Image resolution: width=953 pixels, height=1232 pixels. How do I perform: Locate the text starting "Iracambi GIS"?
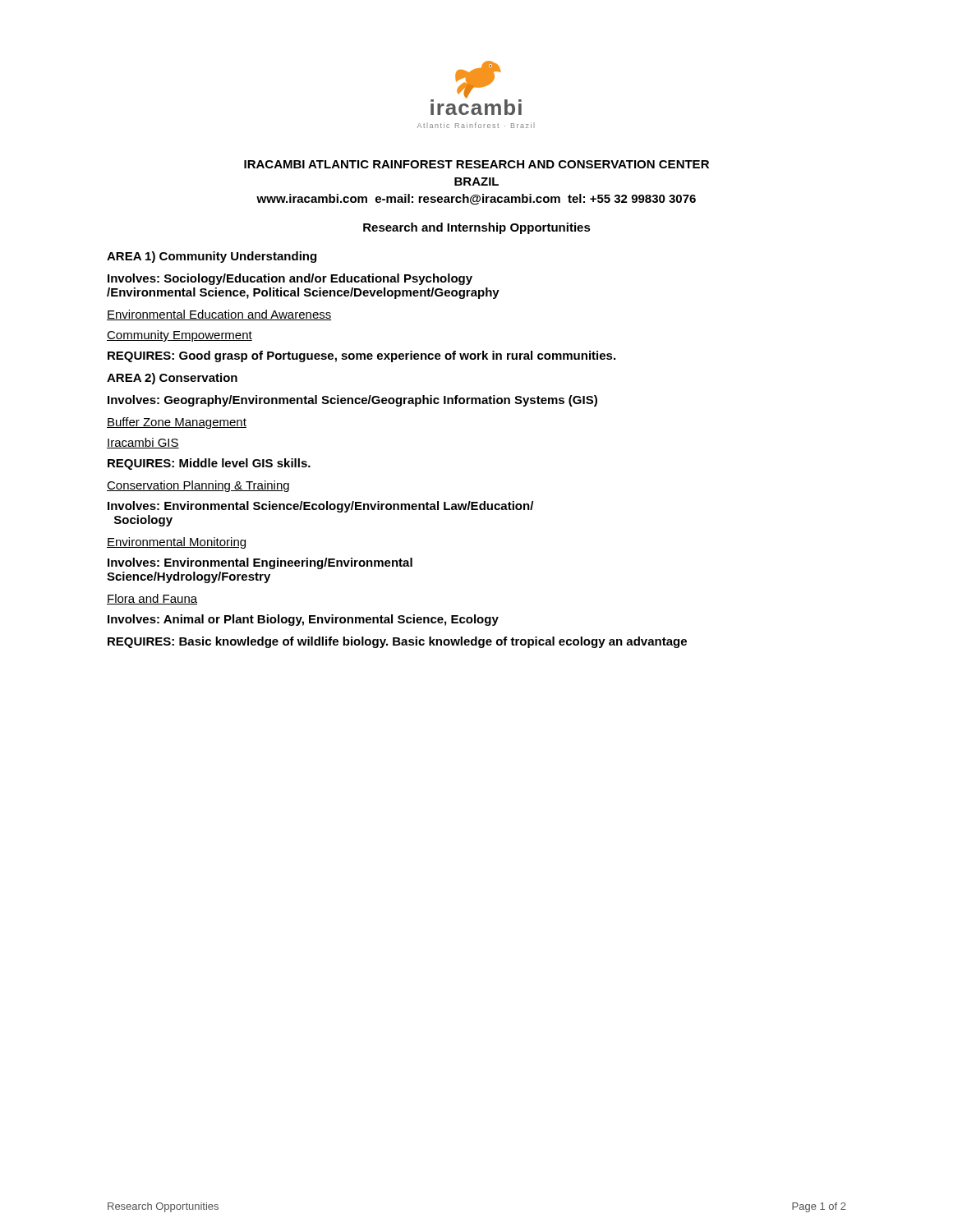coord(143,443)
